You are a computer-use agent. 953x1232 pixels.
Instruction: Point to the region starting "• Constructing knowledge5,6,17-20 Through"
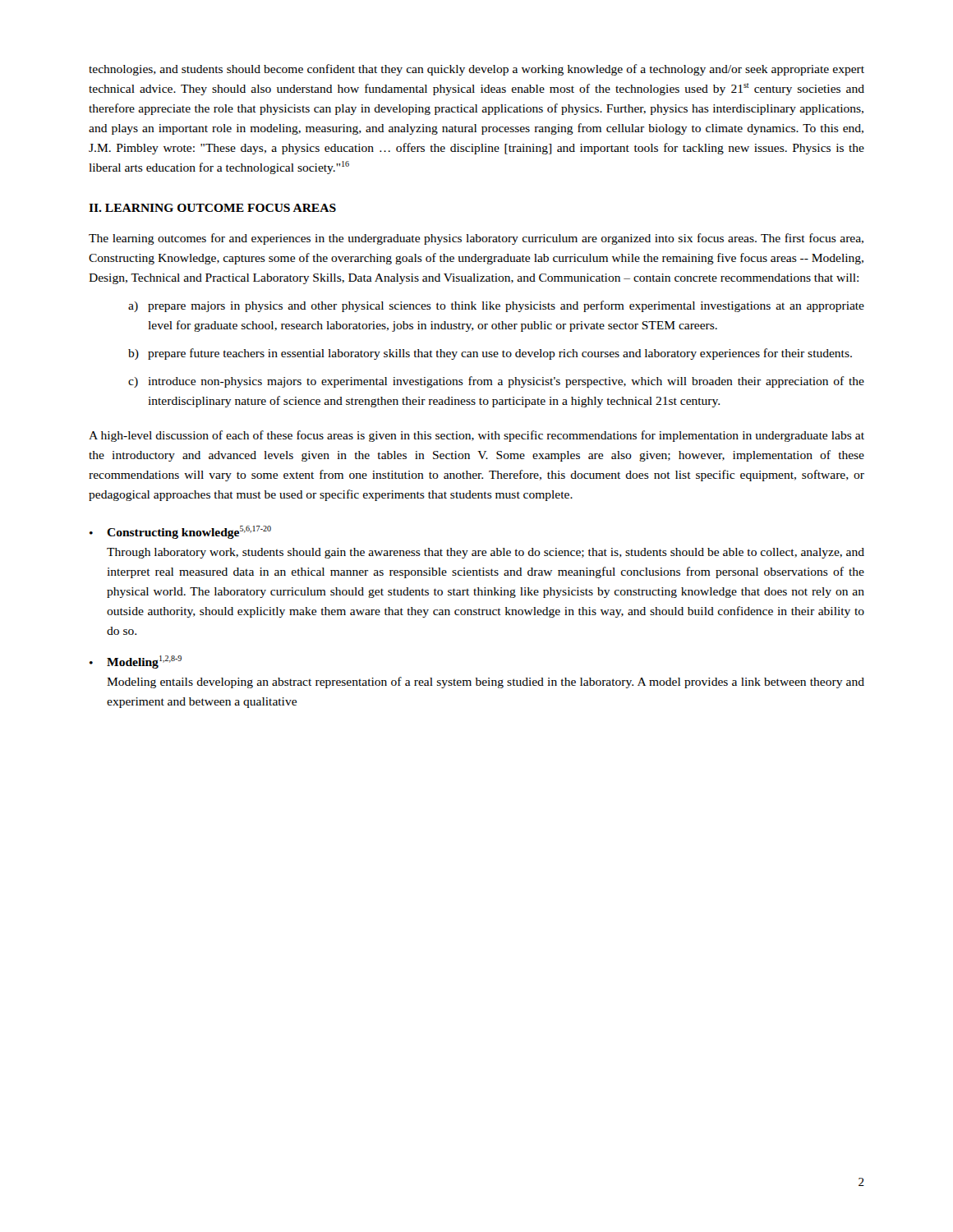coord(476,582)
